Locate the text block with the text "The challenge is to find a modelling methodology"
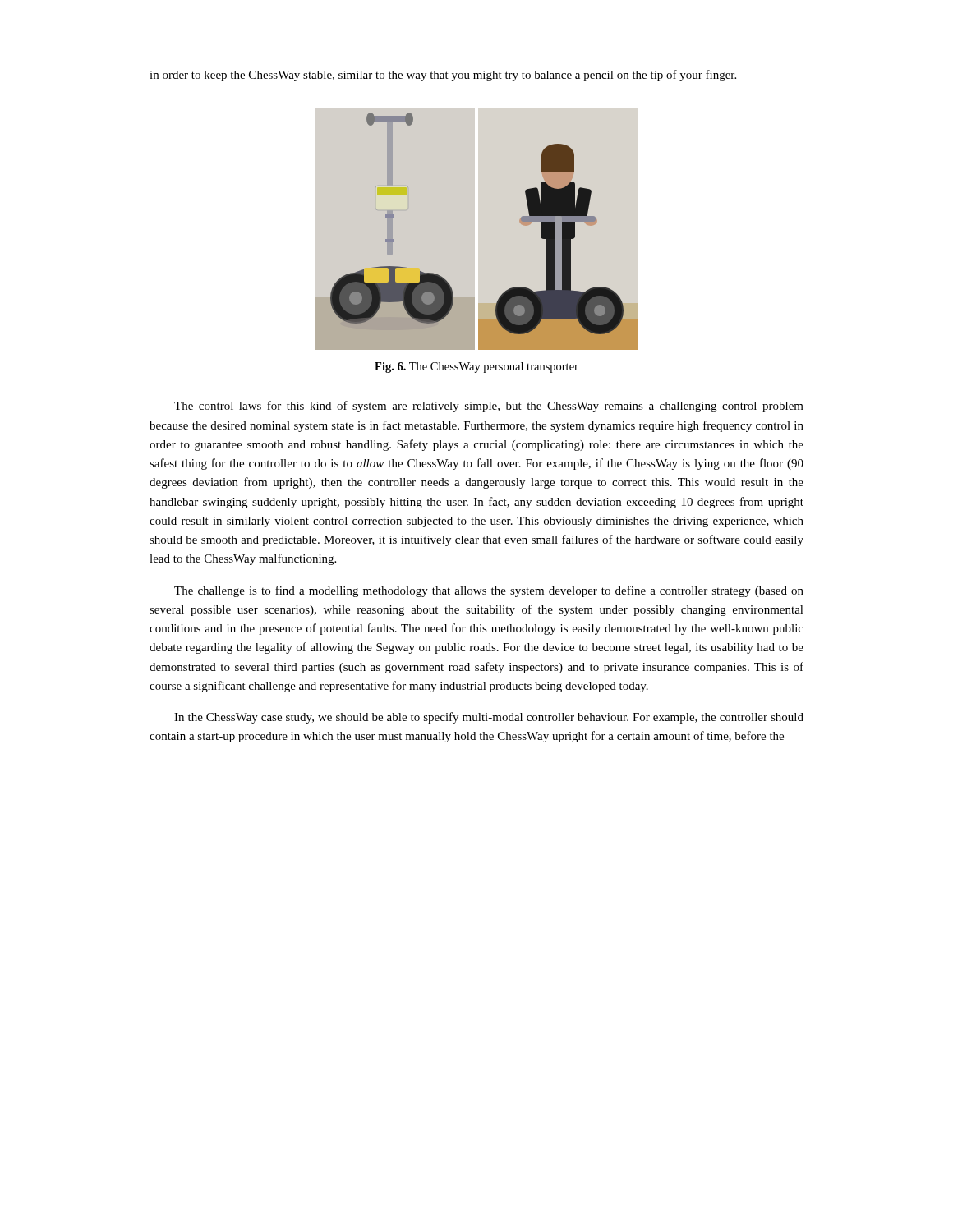 pos(476,638)
